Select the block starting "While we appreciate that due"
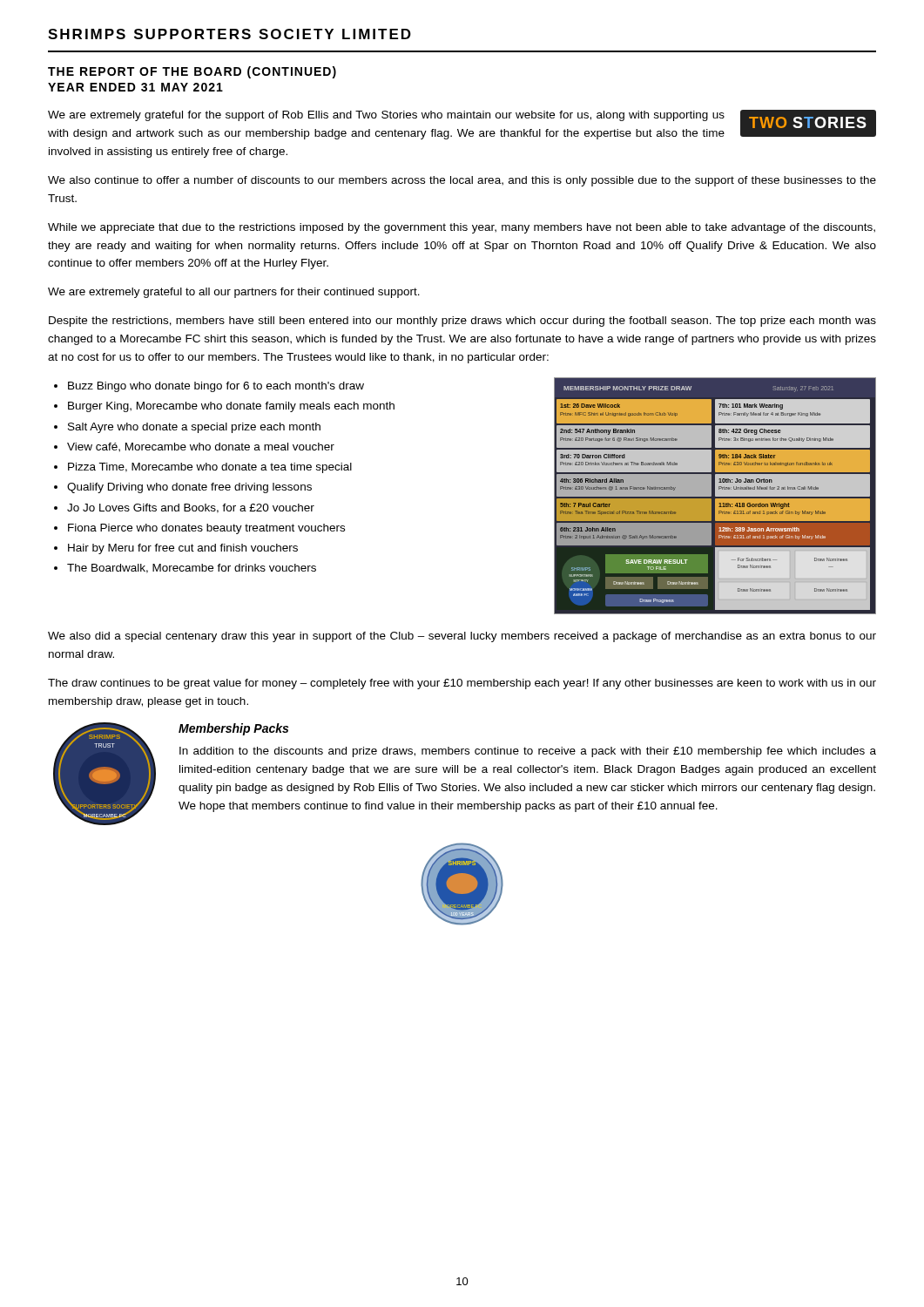The image size is (924, 1307). [x=462, y=245]
